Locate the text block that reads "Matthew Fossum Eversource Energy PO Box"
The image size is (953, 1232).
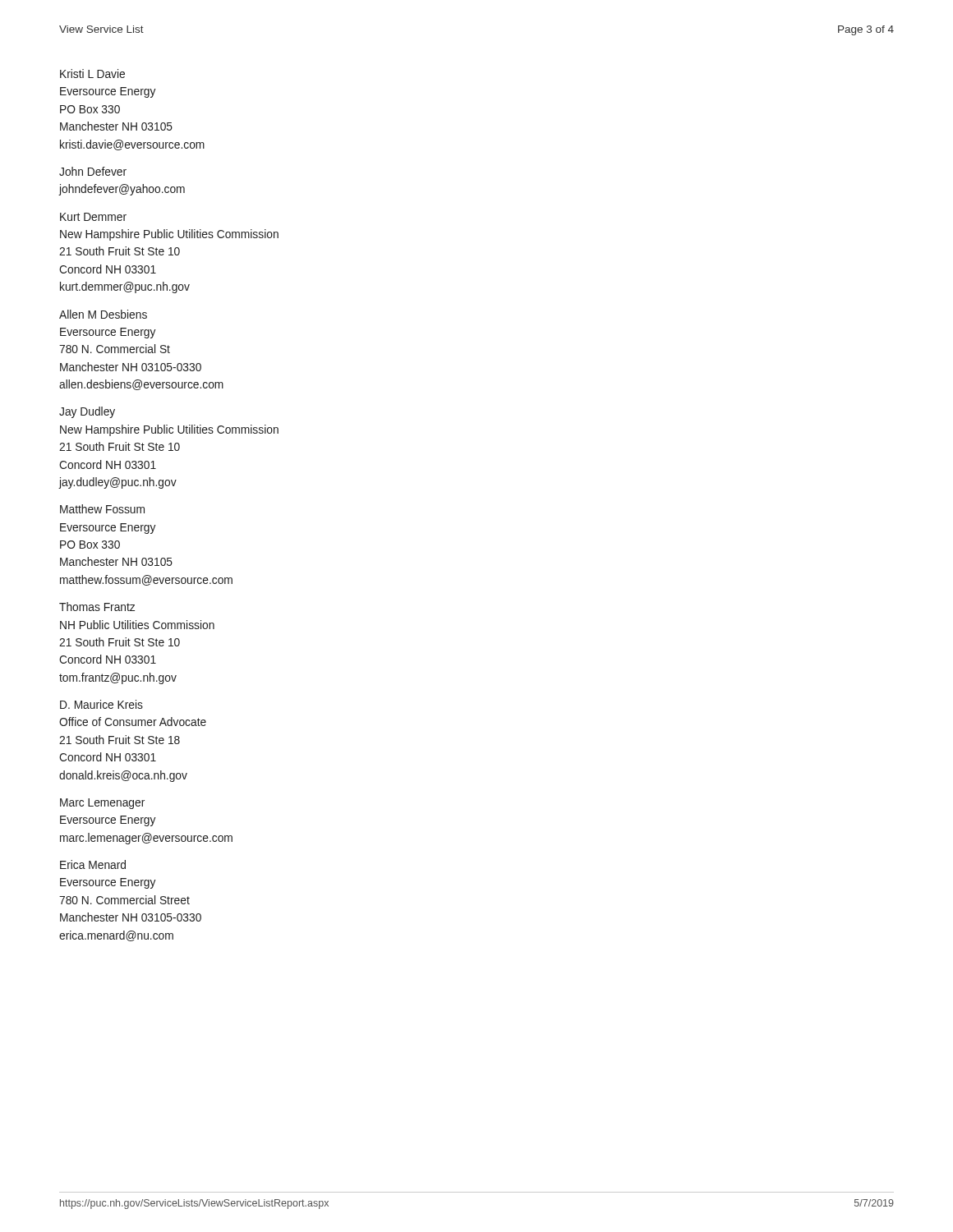(x=146, y=545)
